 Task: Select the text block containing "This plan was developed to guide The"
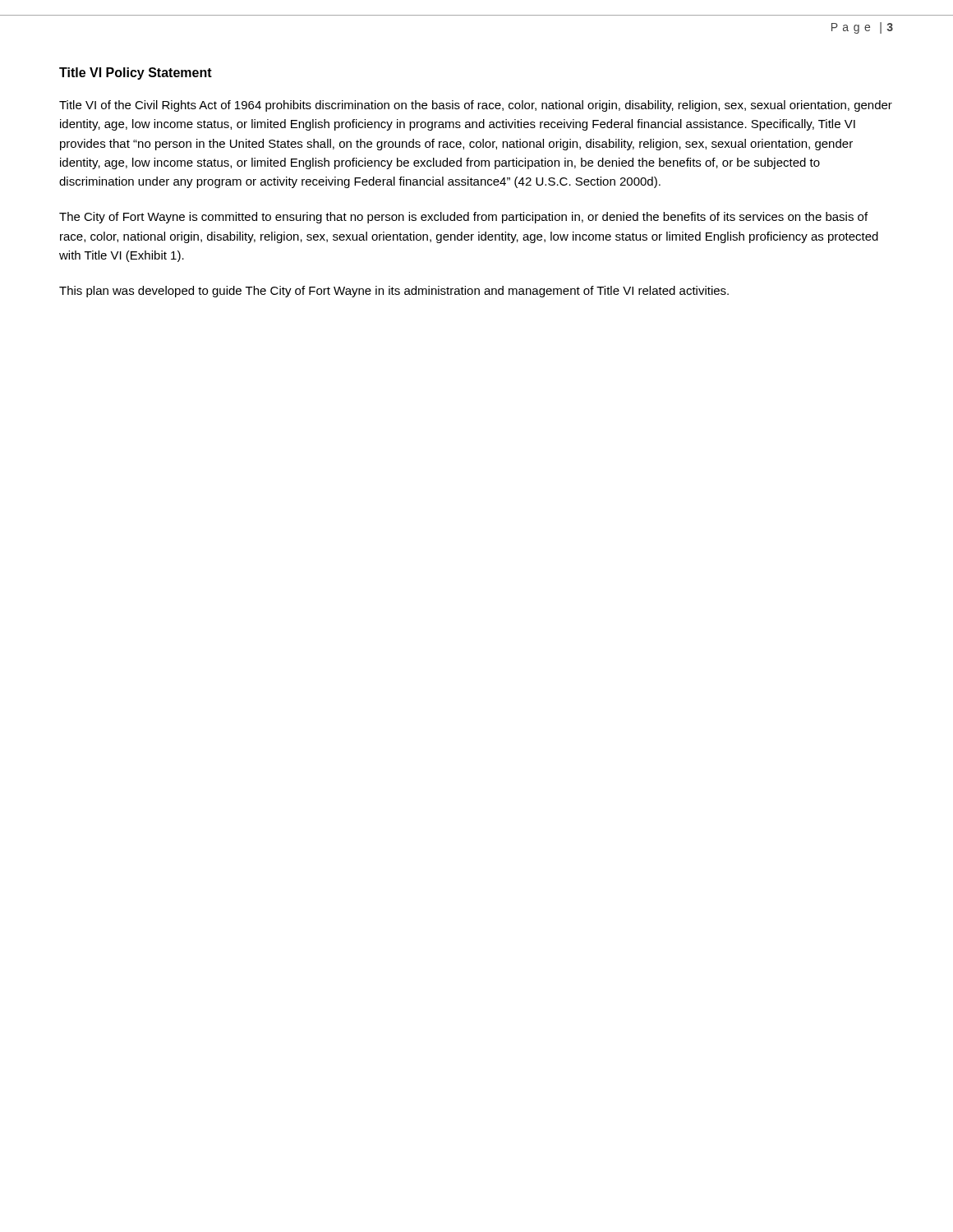coord(394,290)
